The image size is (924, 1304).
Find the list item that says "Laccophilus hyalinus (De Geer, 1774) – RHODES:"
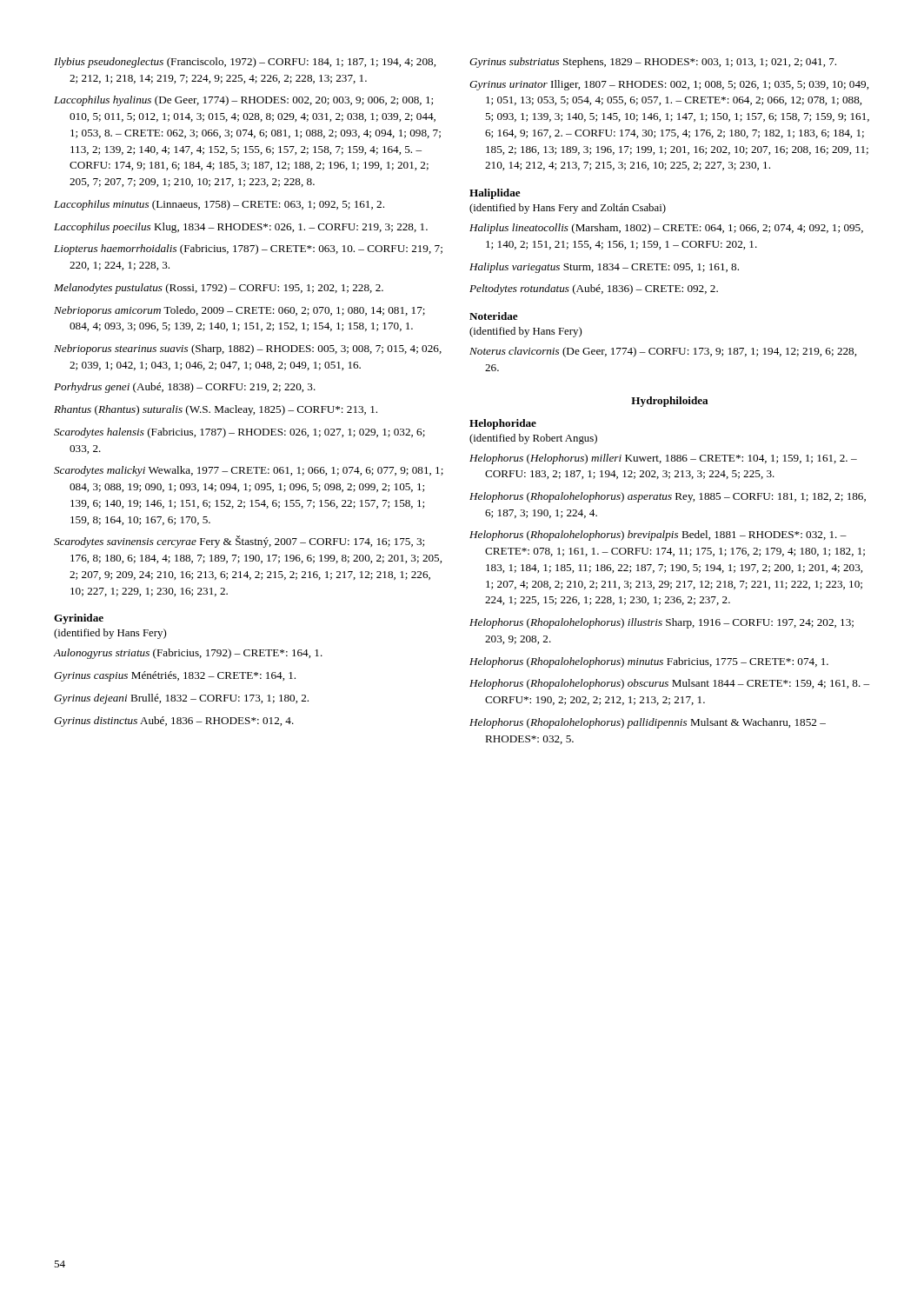tap(249, 141)
